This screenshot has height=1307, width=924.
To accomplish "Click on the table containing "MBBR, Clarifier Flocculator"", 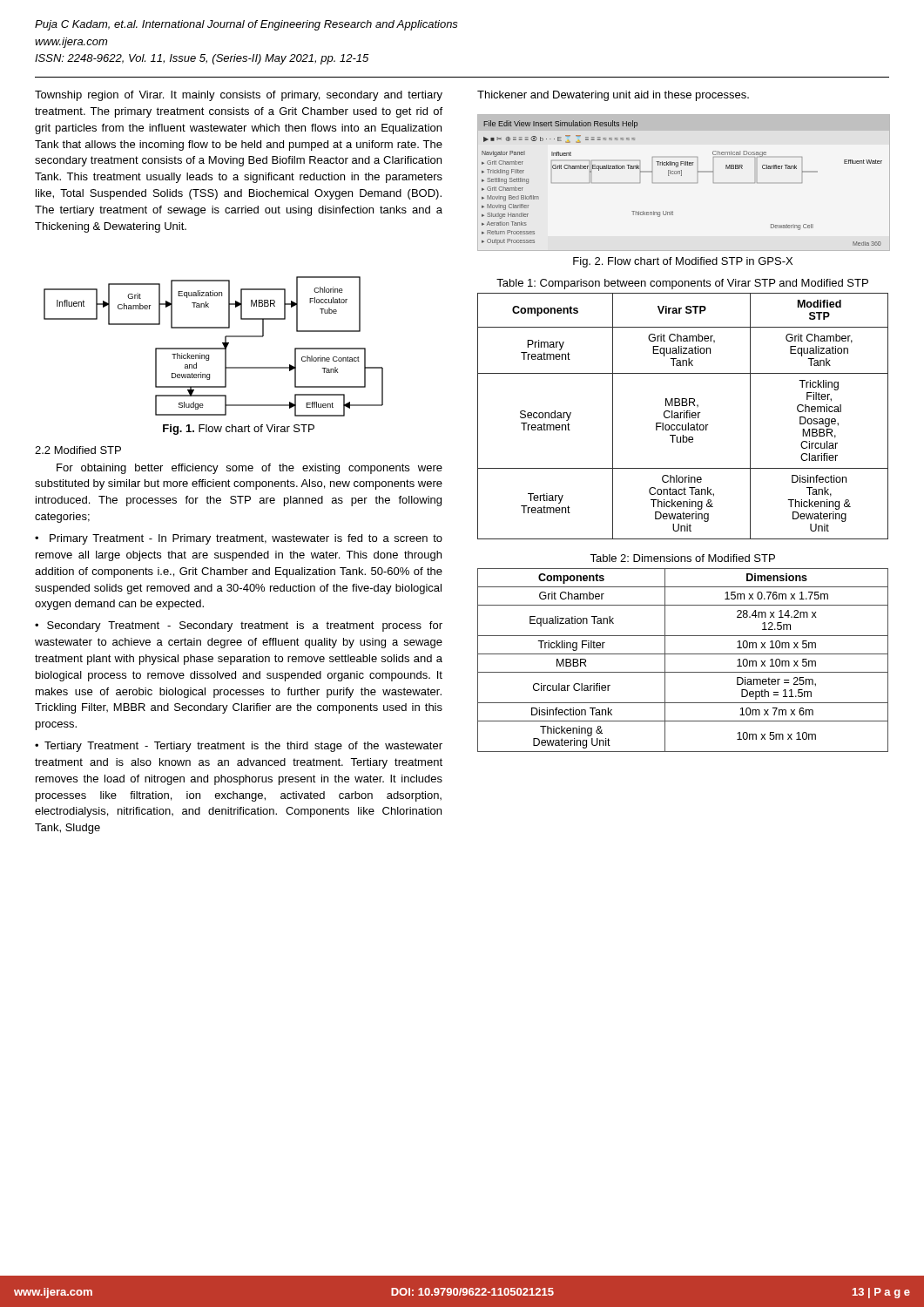I will (x=683, y=416).
